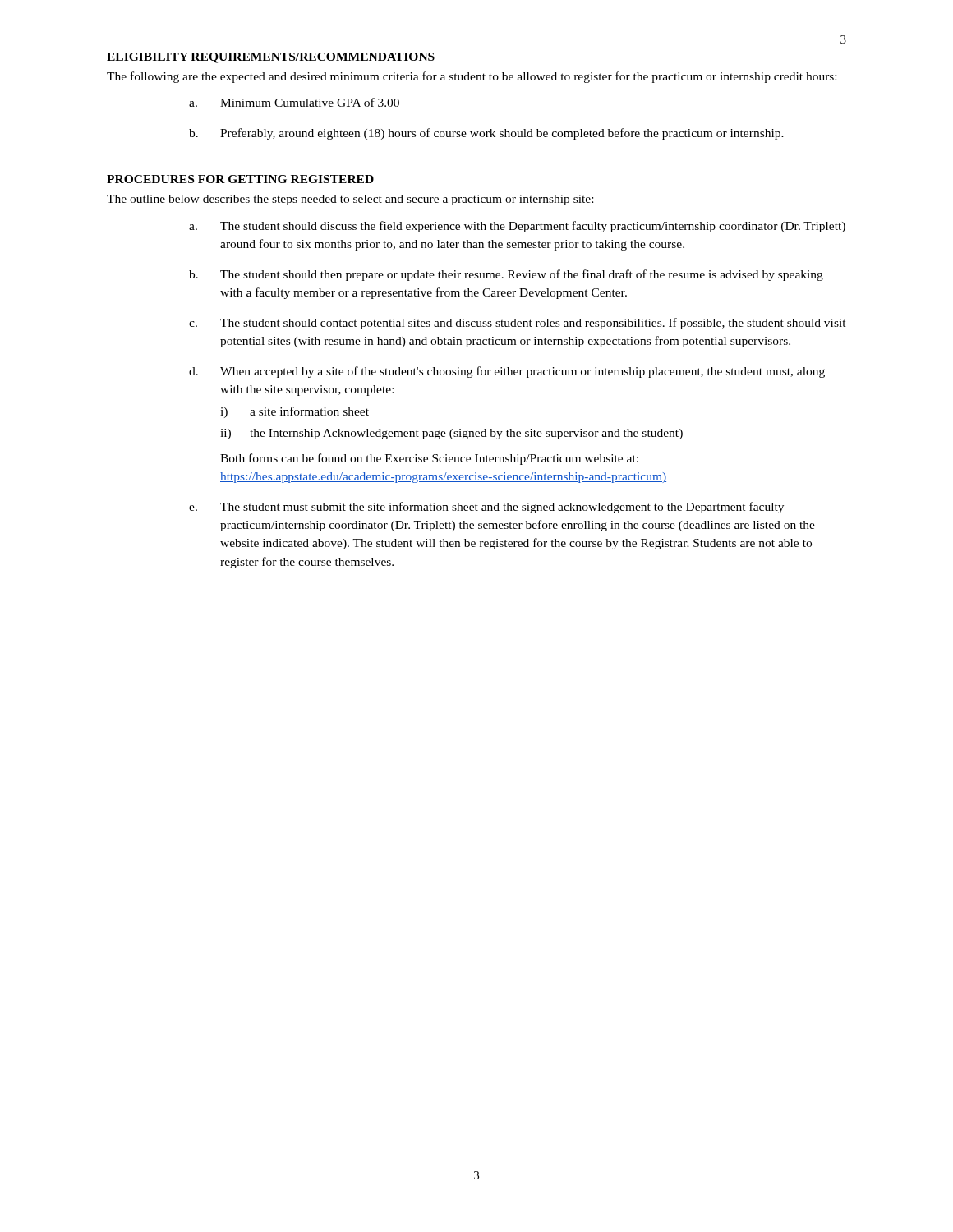953x1232 pixels.
Task: Select the list item that says "c. The student should contact potential sites"
Action: pos(518,332)
